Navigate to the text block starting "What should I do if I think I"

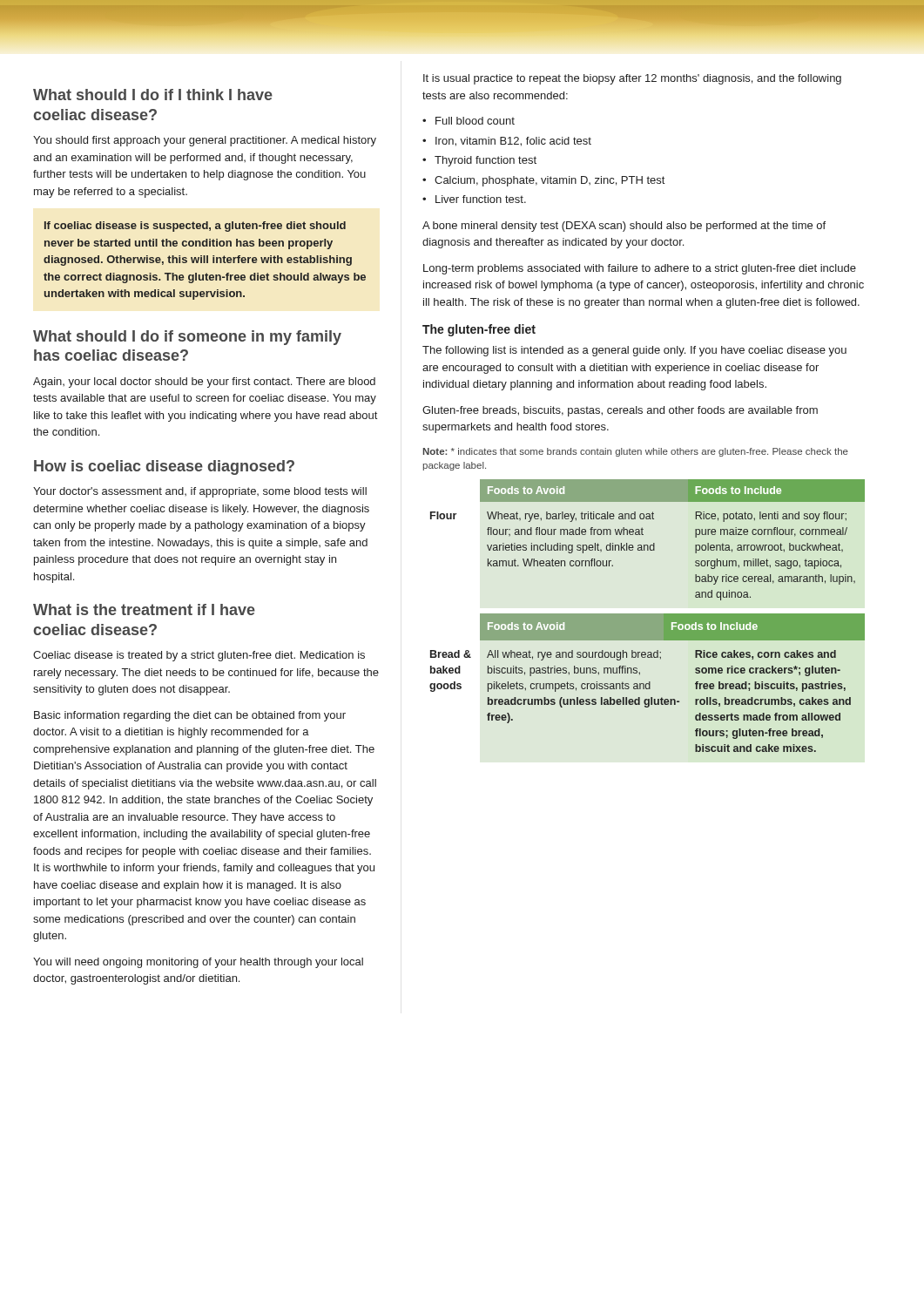click(153, 105)
